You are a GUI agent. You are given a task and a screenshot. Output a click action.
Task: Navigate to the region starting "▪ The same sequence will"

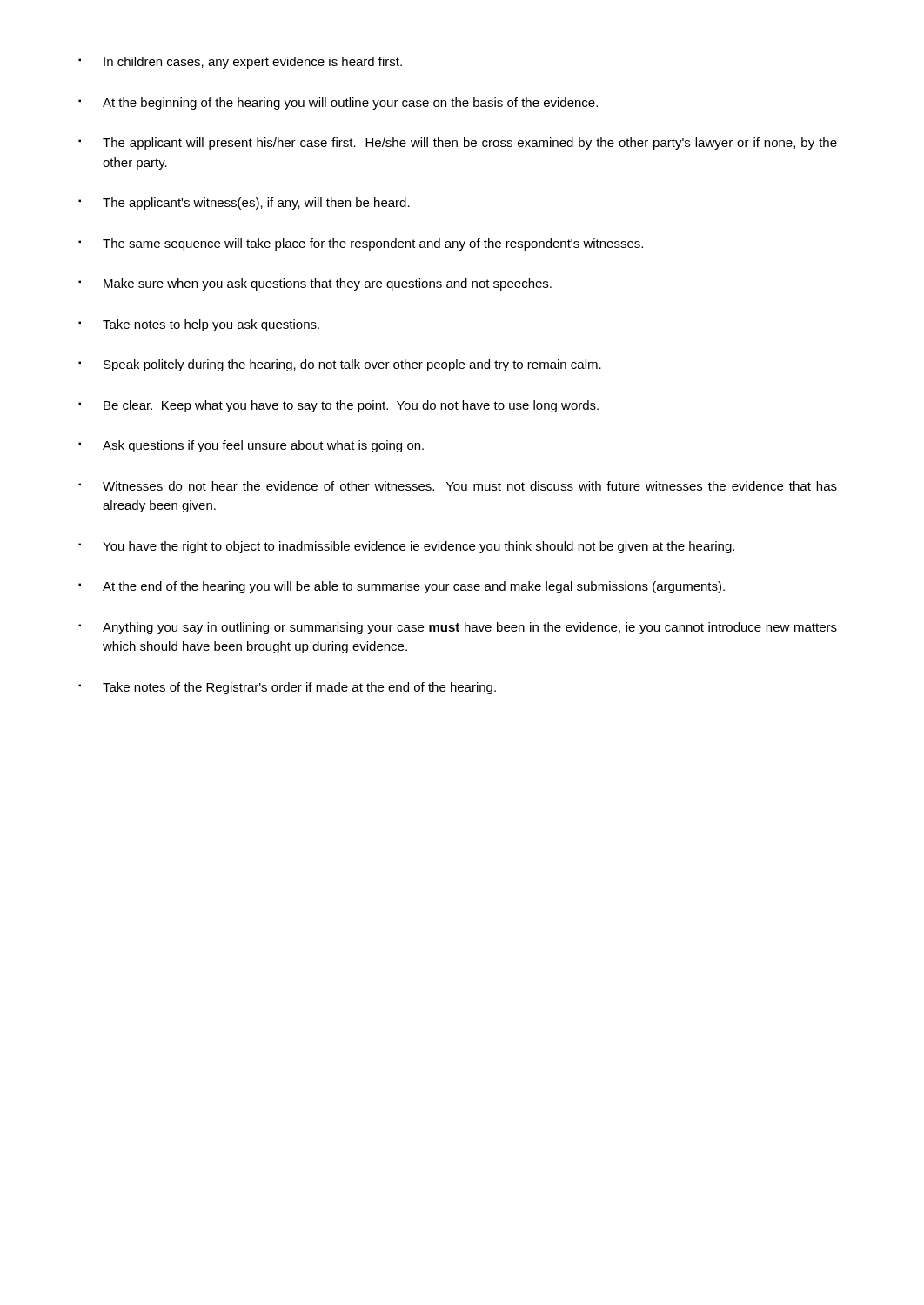click(x=458, y=243)
